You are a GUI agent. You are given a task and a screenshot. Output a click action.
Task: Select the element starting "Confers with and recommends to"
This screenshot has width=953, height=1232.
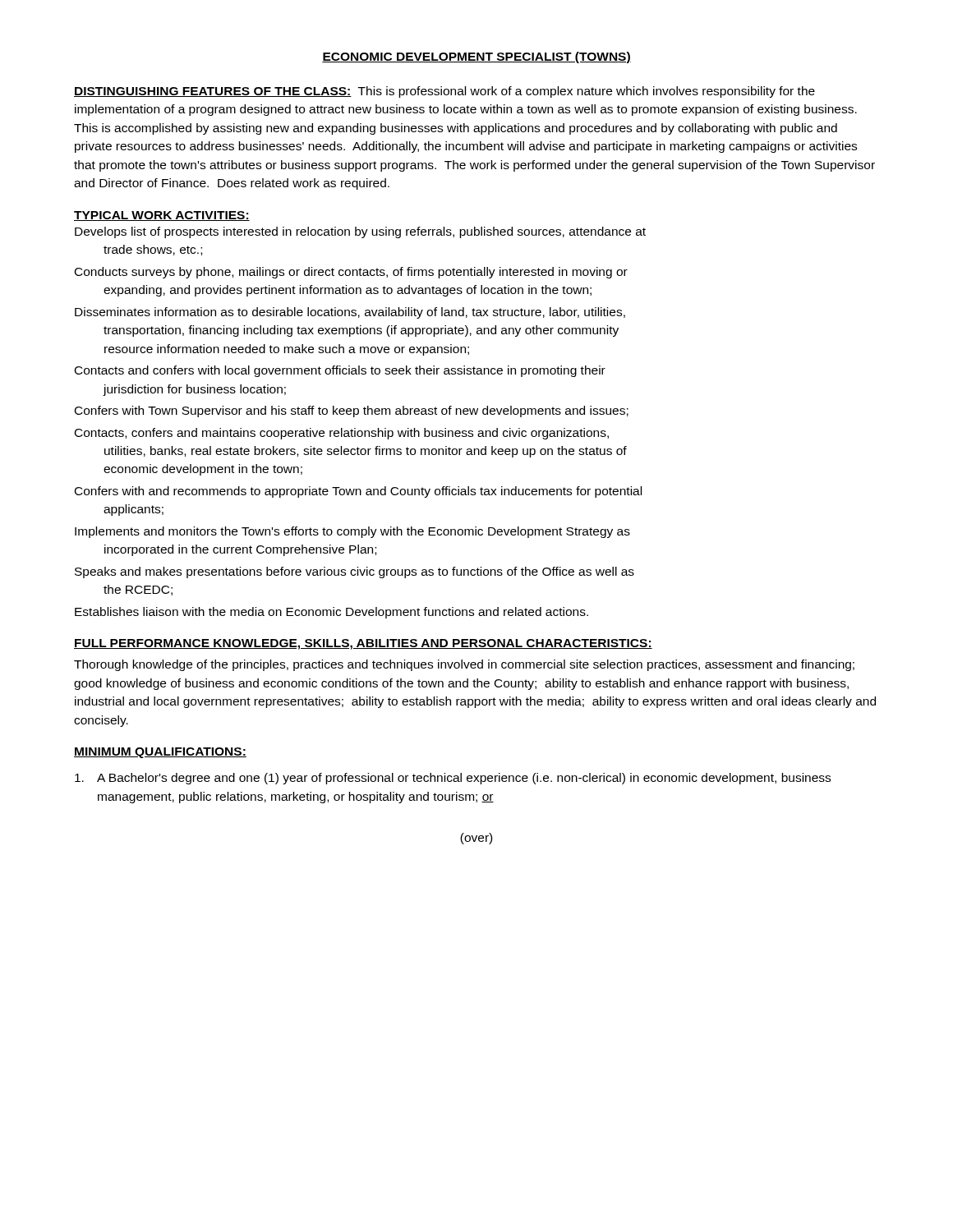coord(476,501)
